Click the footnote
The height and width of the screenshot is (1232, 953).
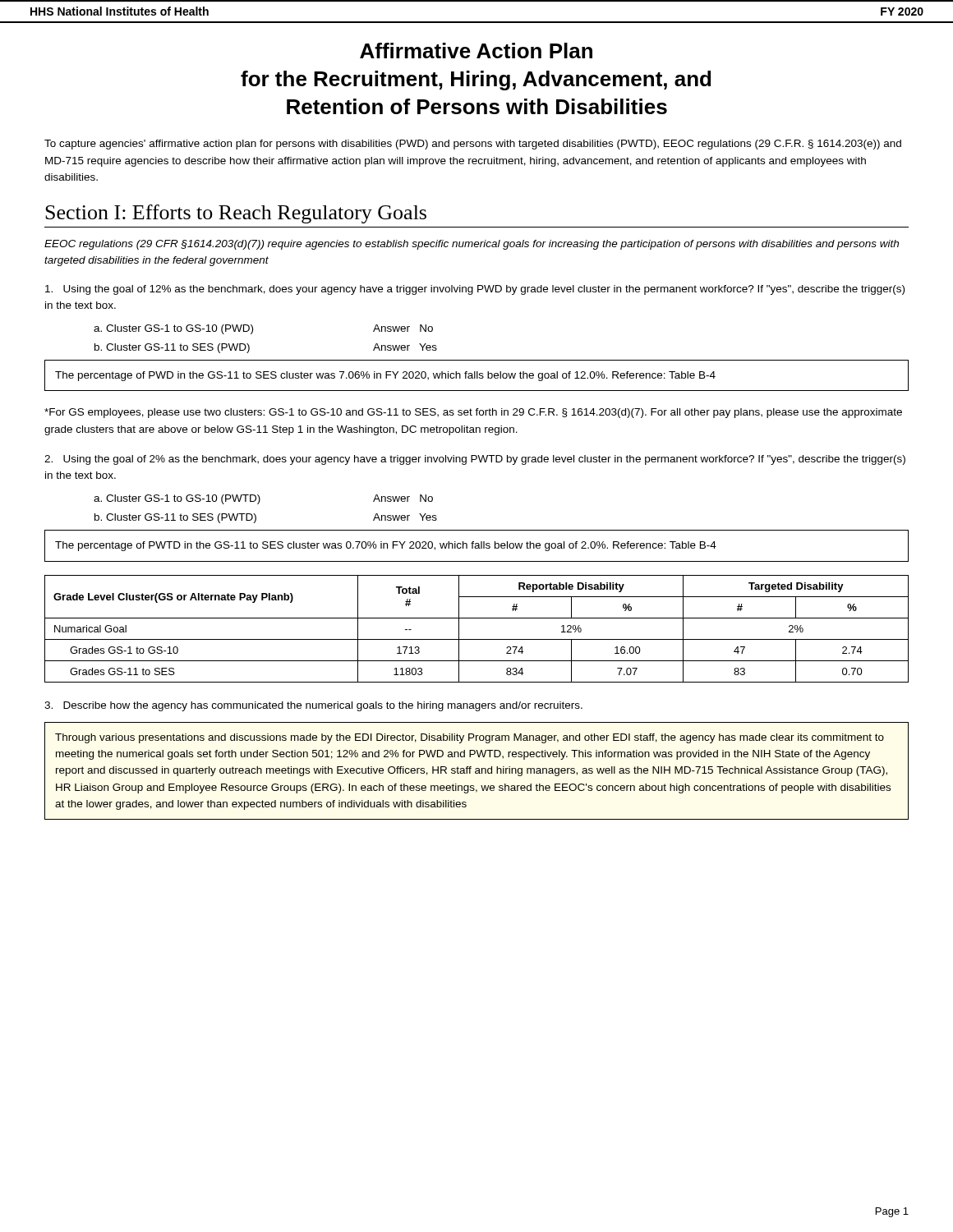tap(473, 421)
